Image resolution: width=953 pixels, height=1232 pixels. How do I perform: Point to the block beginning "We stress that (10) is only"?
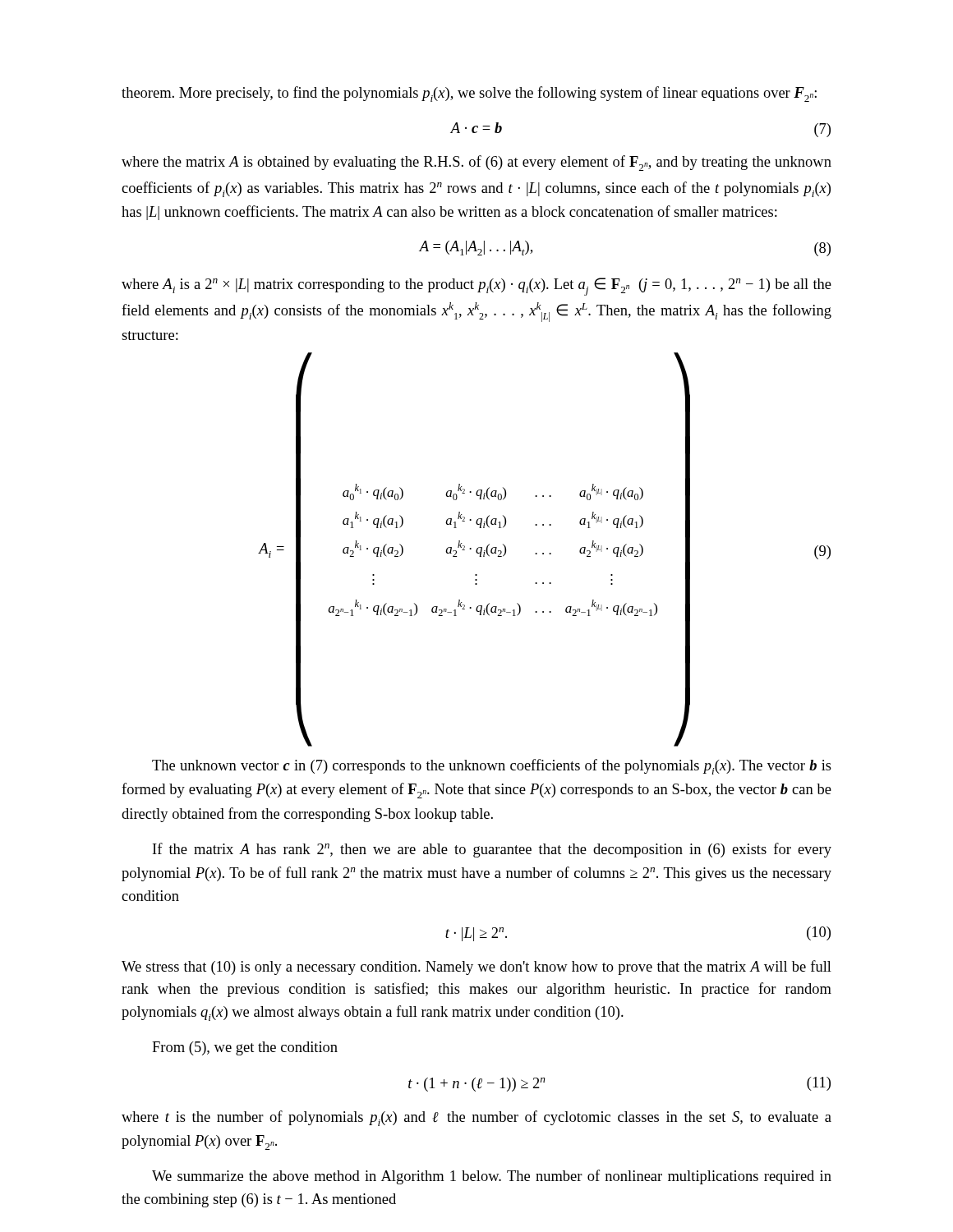click(x=476, y=991)
